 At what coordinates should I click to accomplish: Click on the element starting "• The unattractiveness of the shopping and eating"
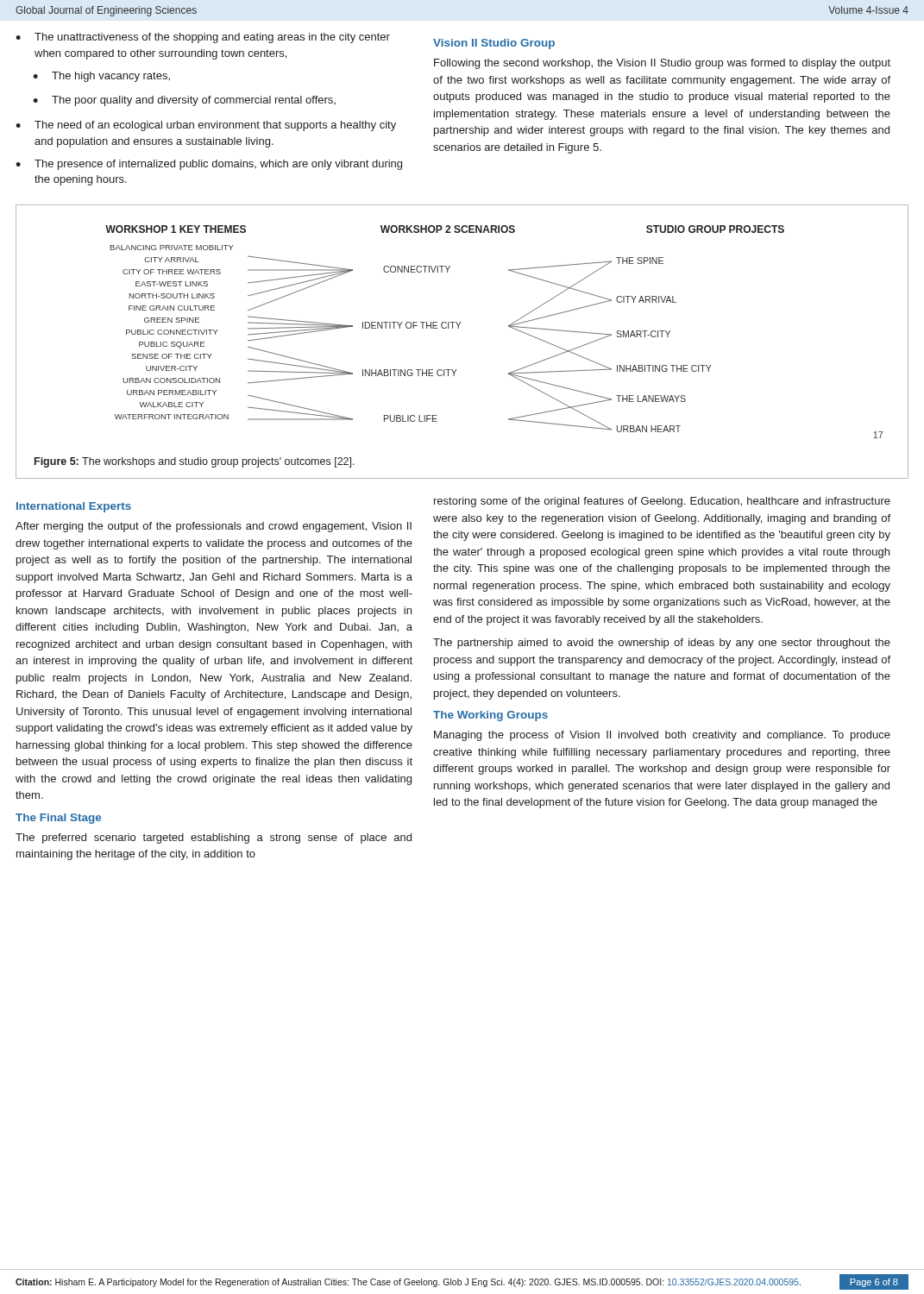point(214,46)
